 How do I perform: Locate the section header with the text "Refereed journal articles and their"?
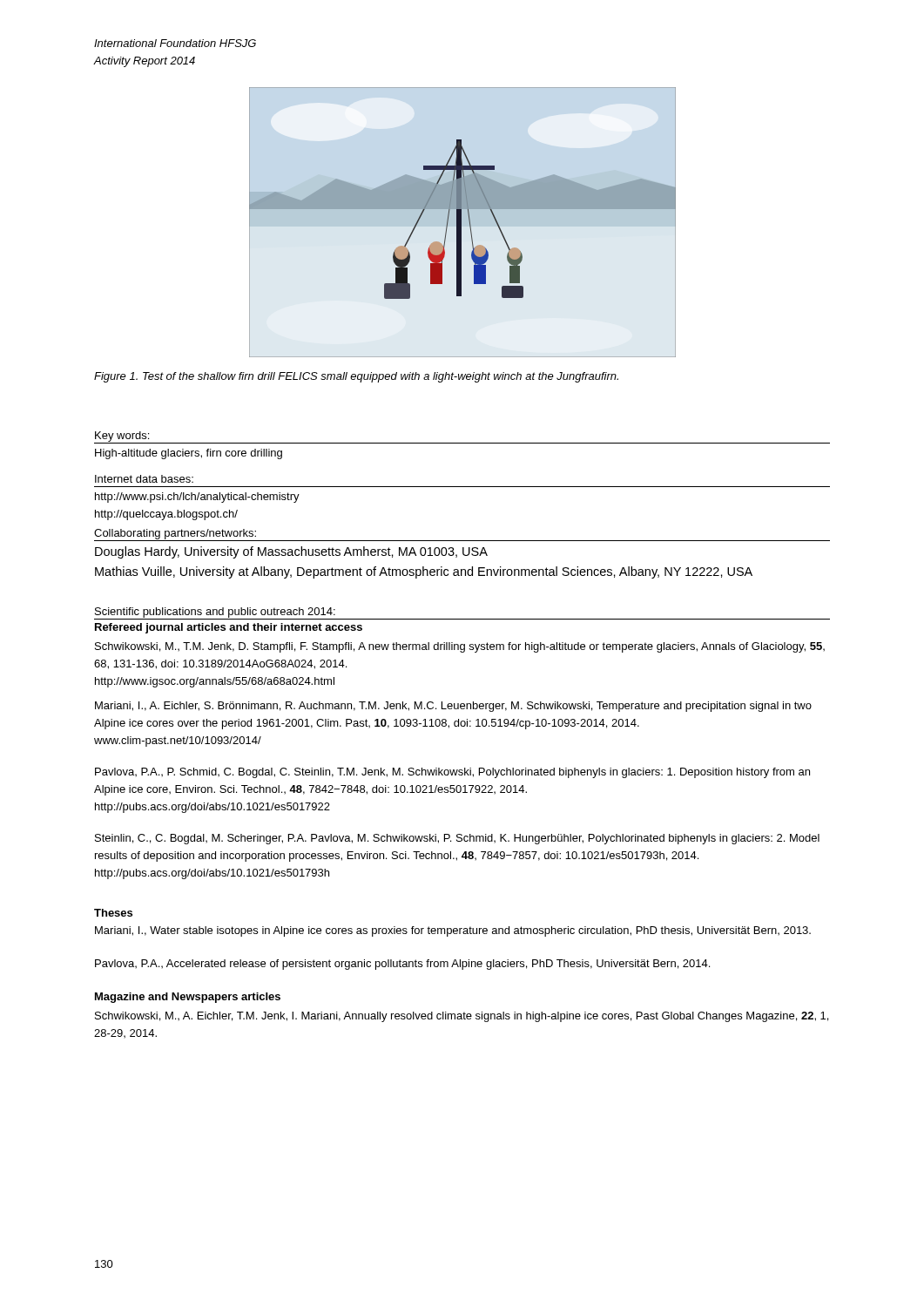(228, 627)
